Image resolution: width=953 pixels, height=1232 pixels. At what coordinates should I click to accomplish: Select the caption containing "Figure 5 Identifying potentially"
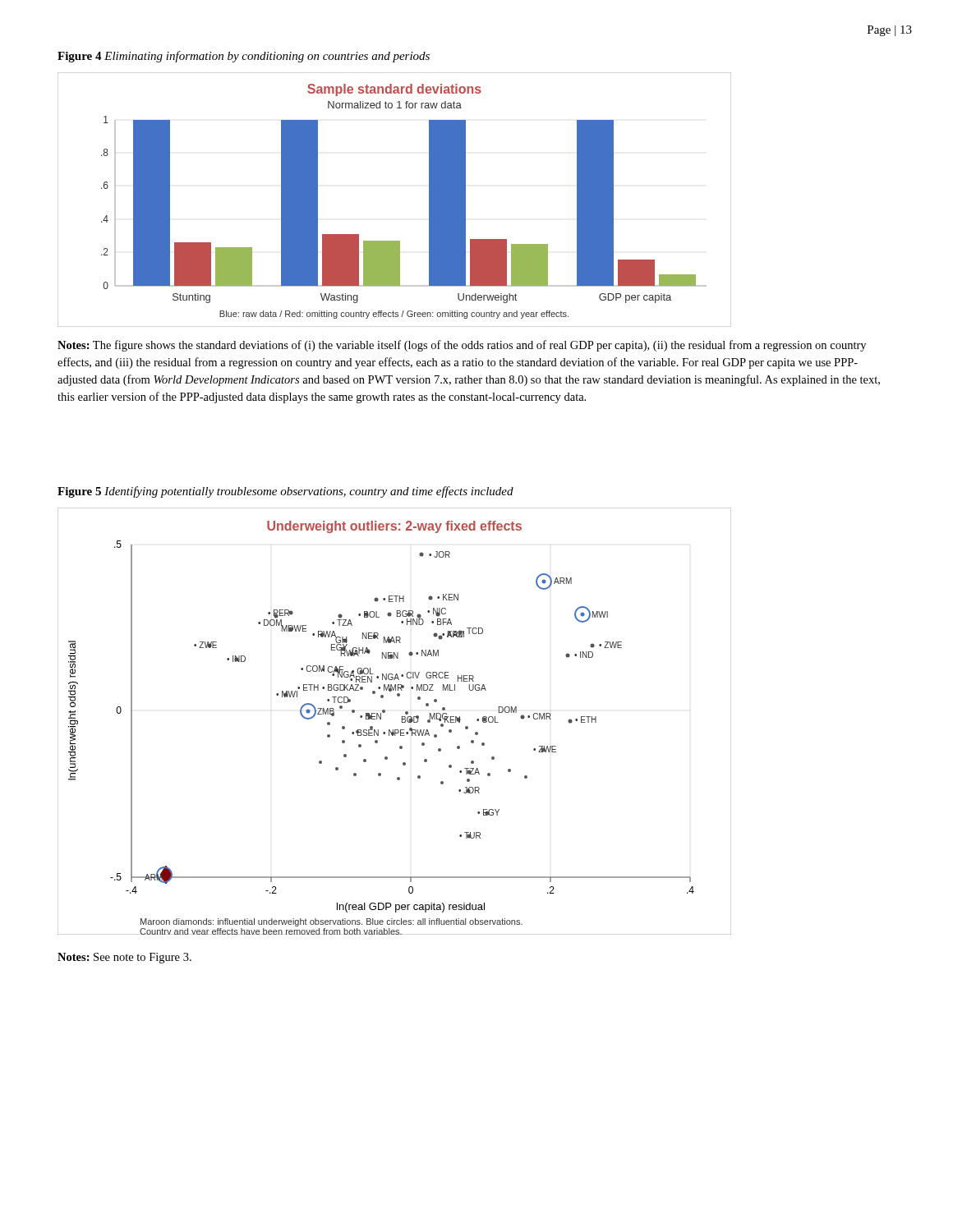(285, 491)
